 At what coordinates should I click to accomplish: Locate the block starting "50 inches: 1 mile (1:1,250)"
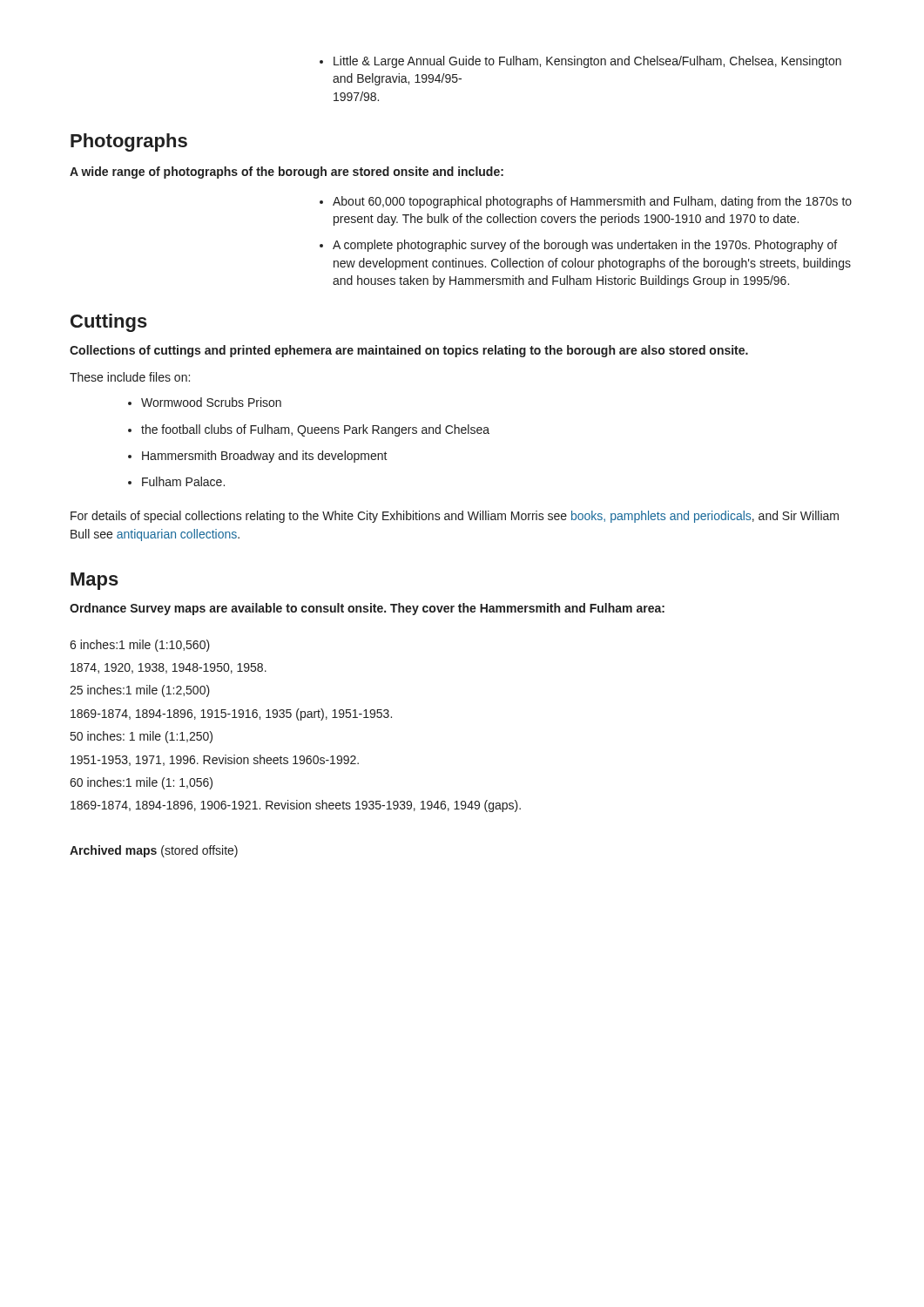click(142, 736)
